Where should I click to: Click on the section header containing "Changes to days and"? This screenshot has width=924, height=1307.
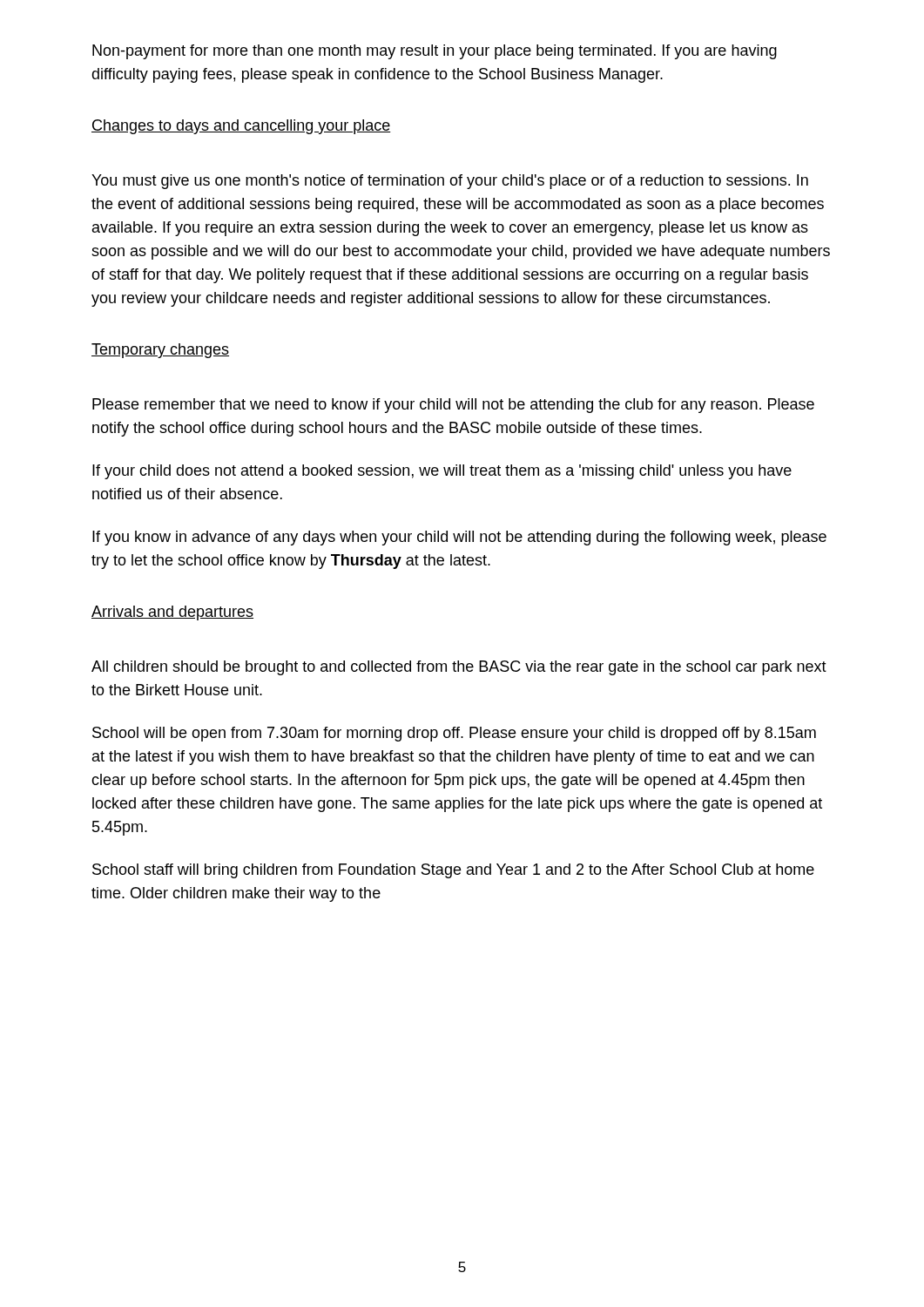(x=241, y=126)
